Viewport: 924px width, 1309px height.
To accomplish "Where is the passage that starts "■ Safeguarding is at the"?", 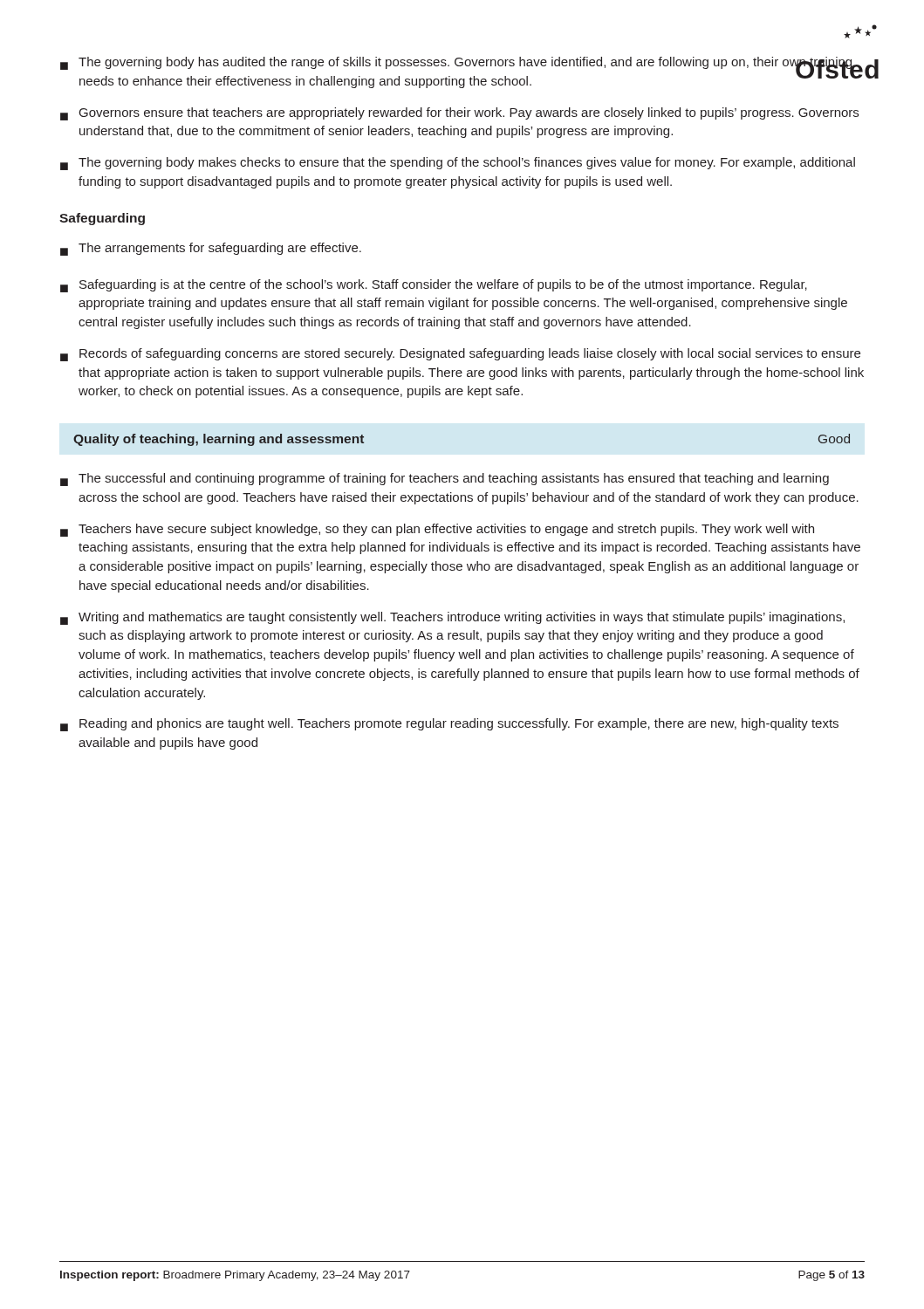I will click(462, 303).
